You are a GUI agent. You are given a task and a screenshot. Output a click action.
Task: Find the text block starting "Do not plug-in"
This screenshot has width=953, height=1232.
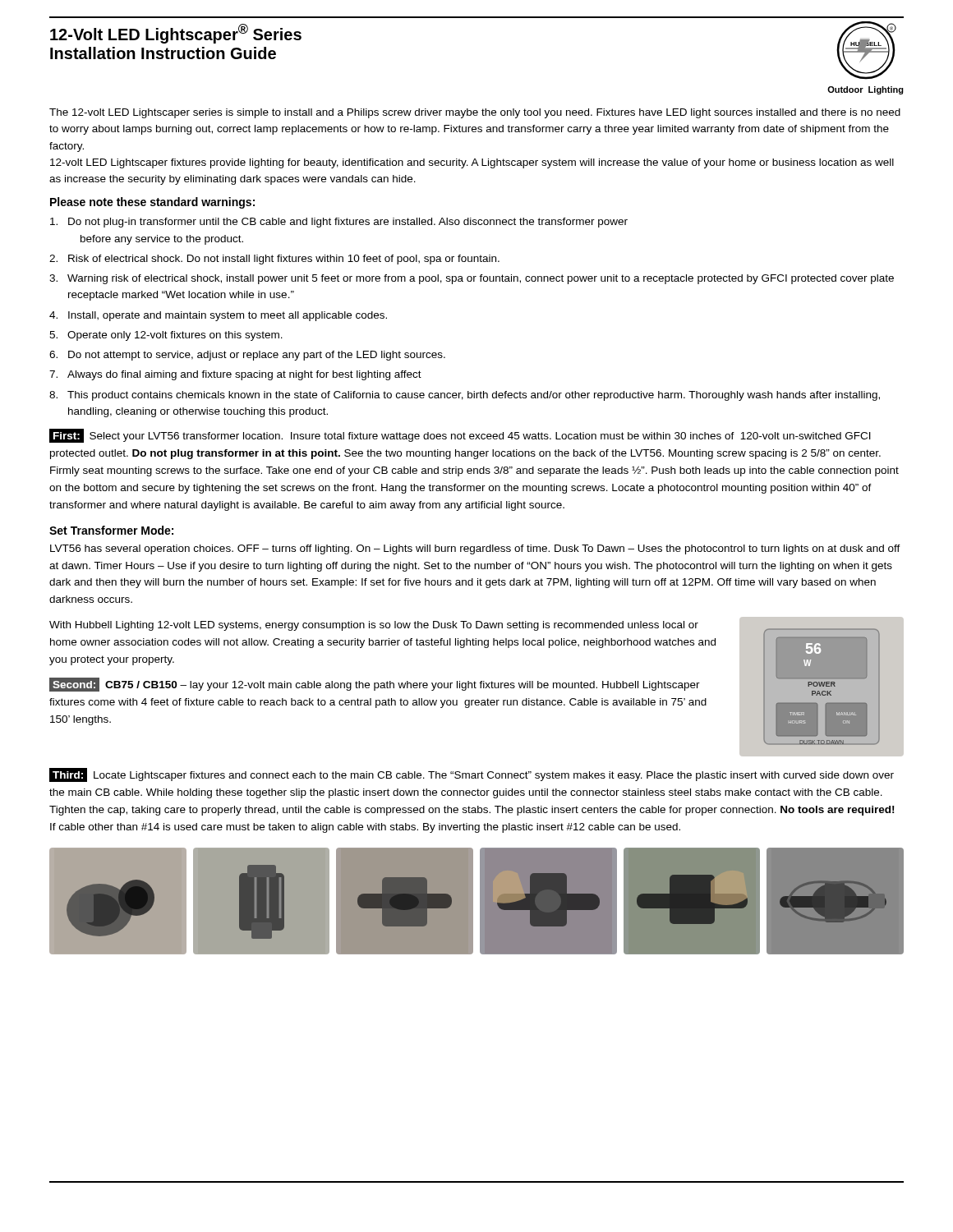[x=476, y=230]
